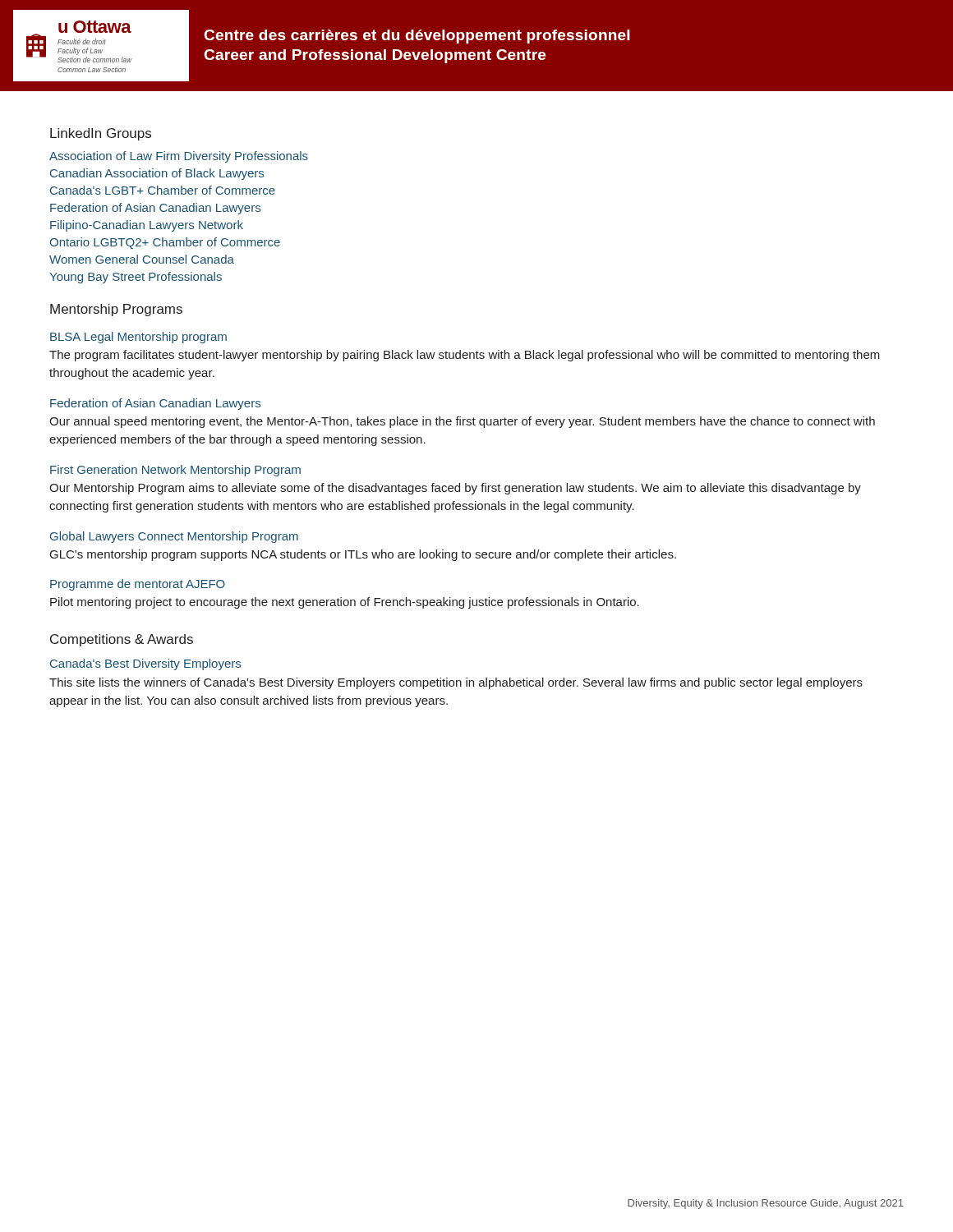953x1232 pixels.
Task: Find "Competitions & Awards" on this page
Action: coord(121,639)
